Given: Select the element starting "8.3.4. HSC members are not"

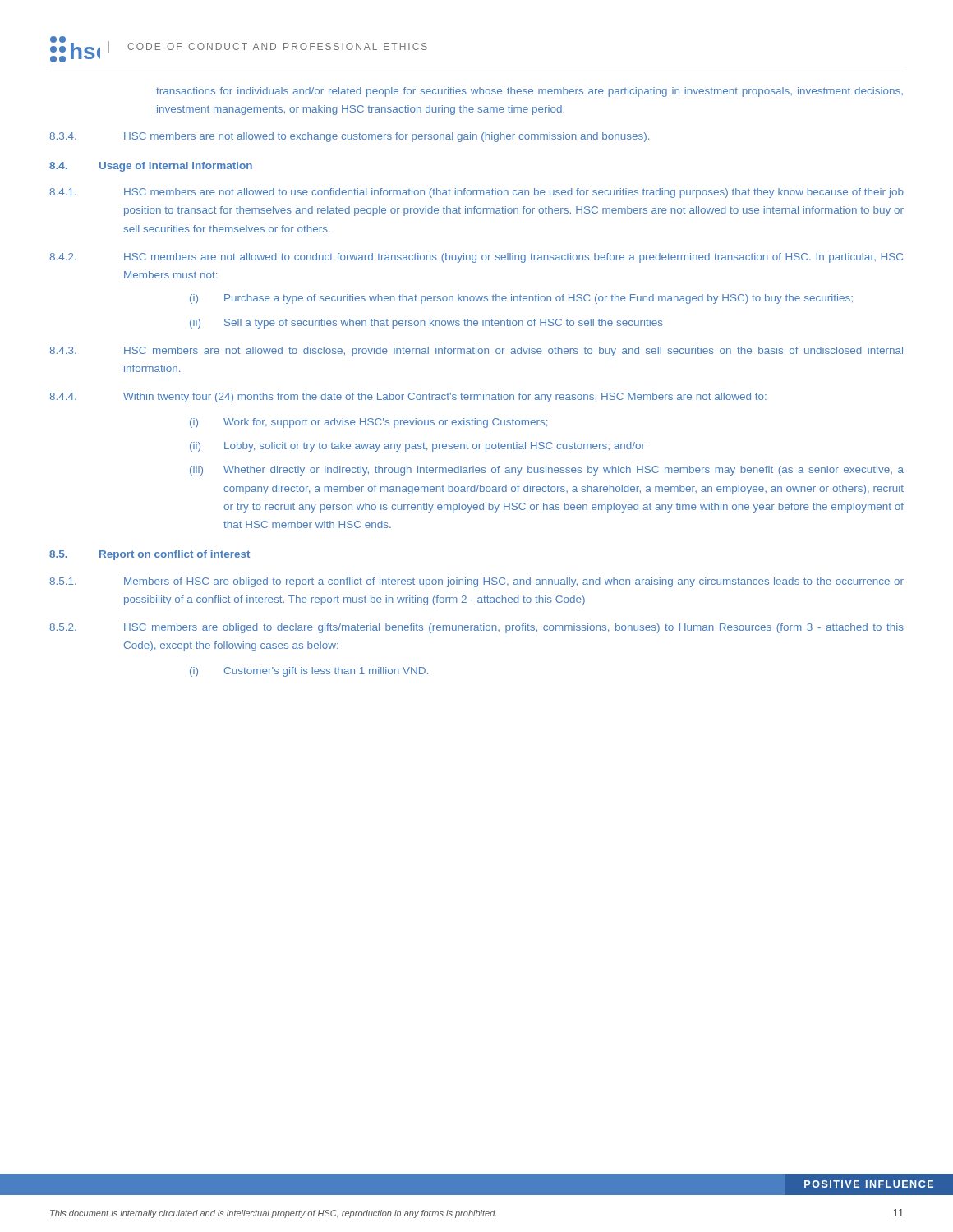Looking at the screenshot, I should tap(476, 136).
